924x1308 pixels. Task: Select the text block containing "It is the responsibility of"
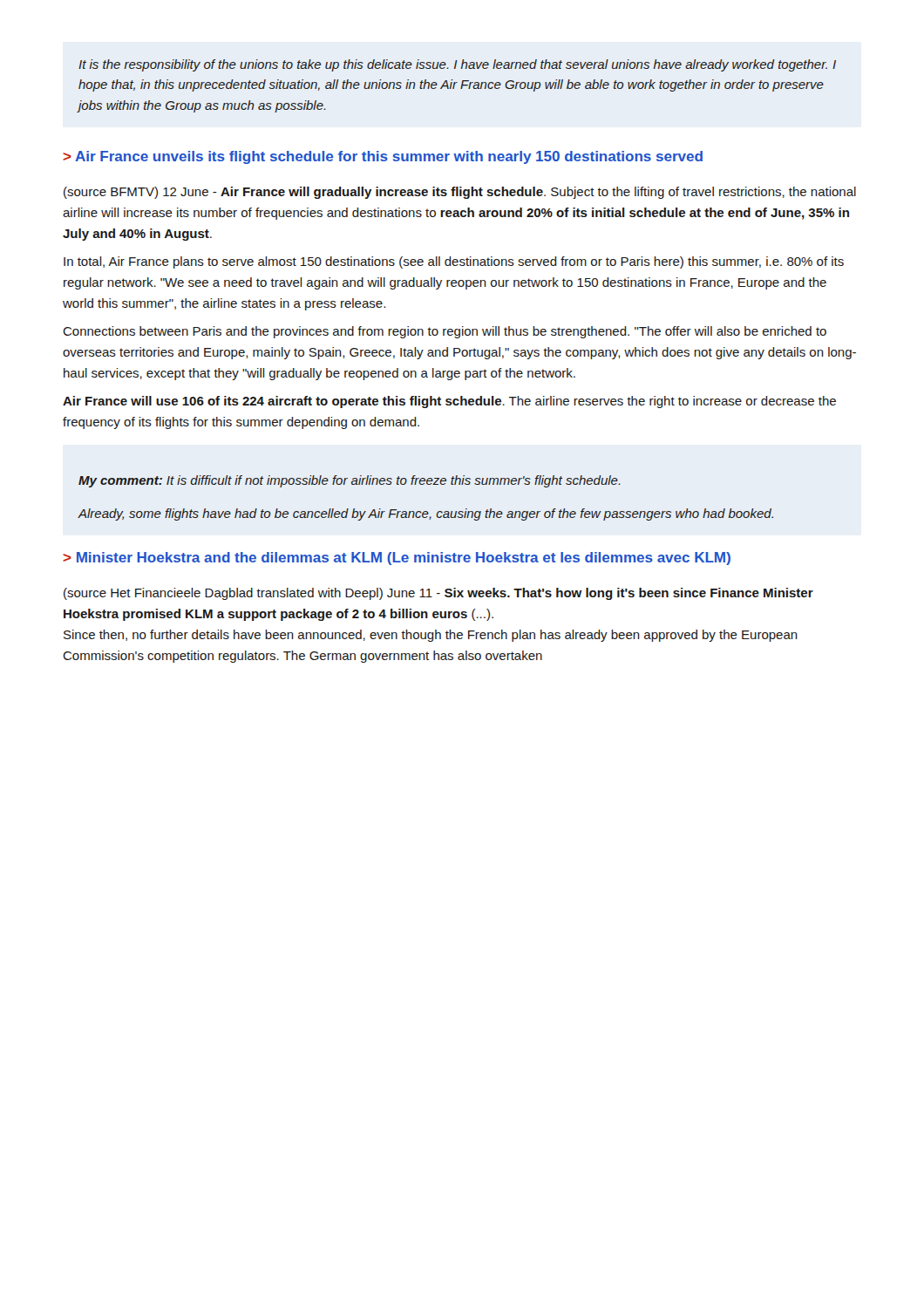coord(457,84)
